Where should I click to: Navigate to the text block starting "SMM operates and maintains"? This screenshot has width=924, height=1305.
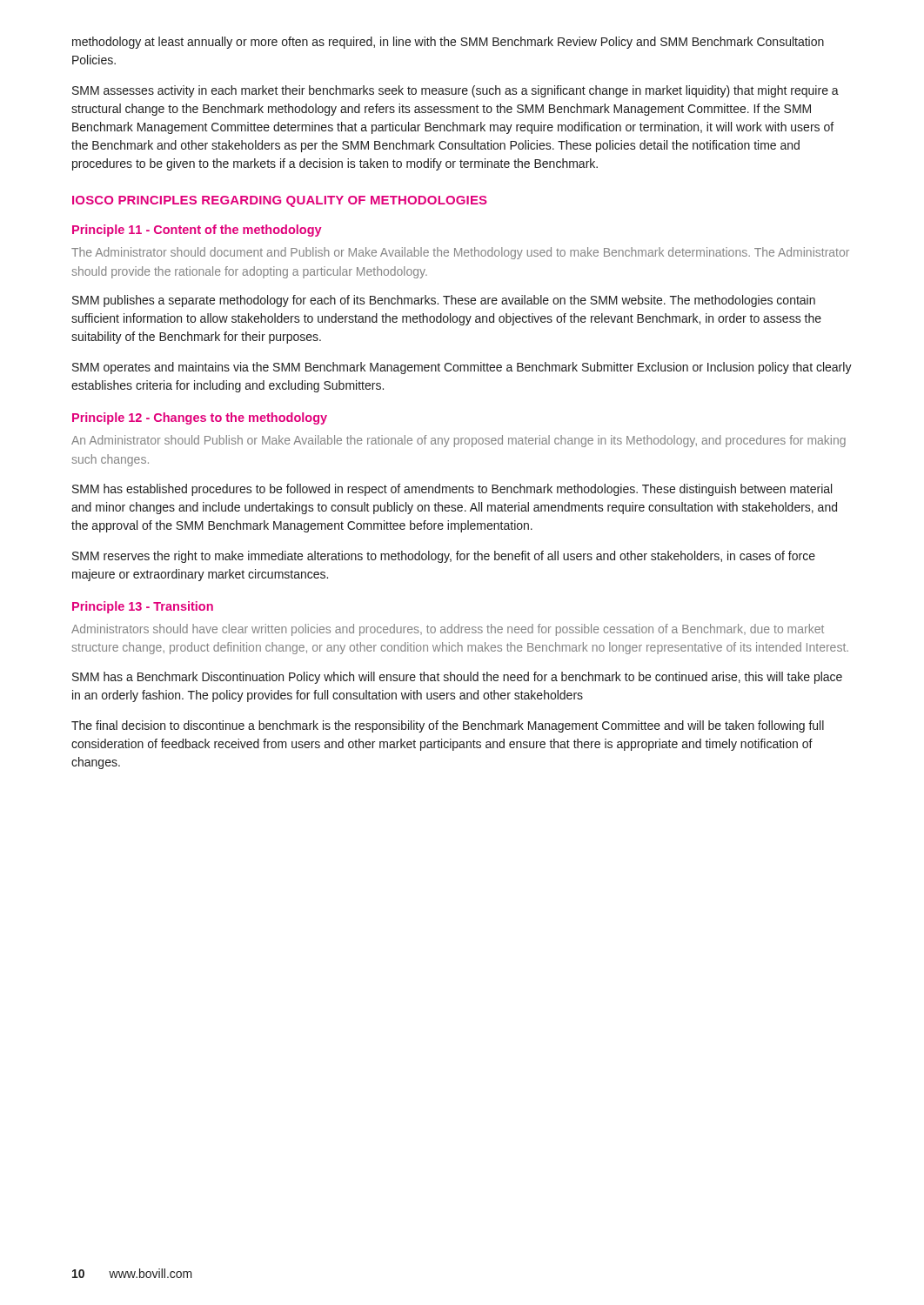tap(462, 377)
